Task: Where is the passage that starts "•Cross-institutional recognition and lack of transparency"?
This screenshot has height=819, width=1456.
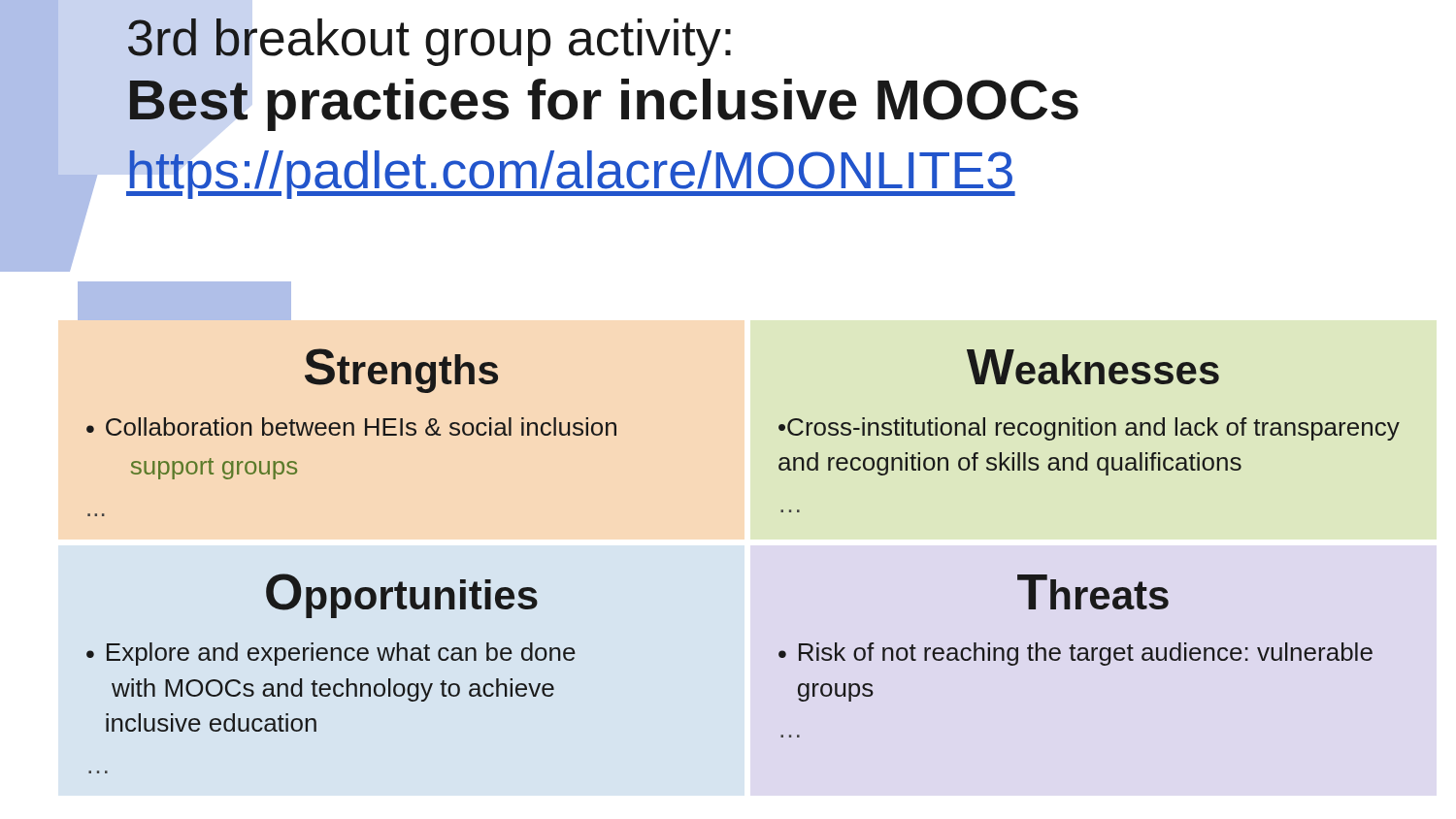Action: [x=1088, y=445]
